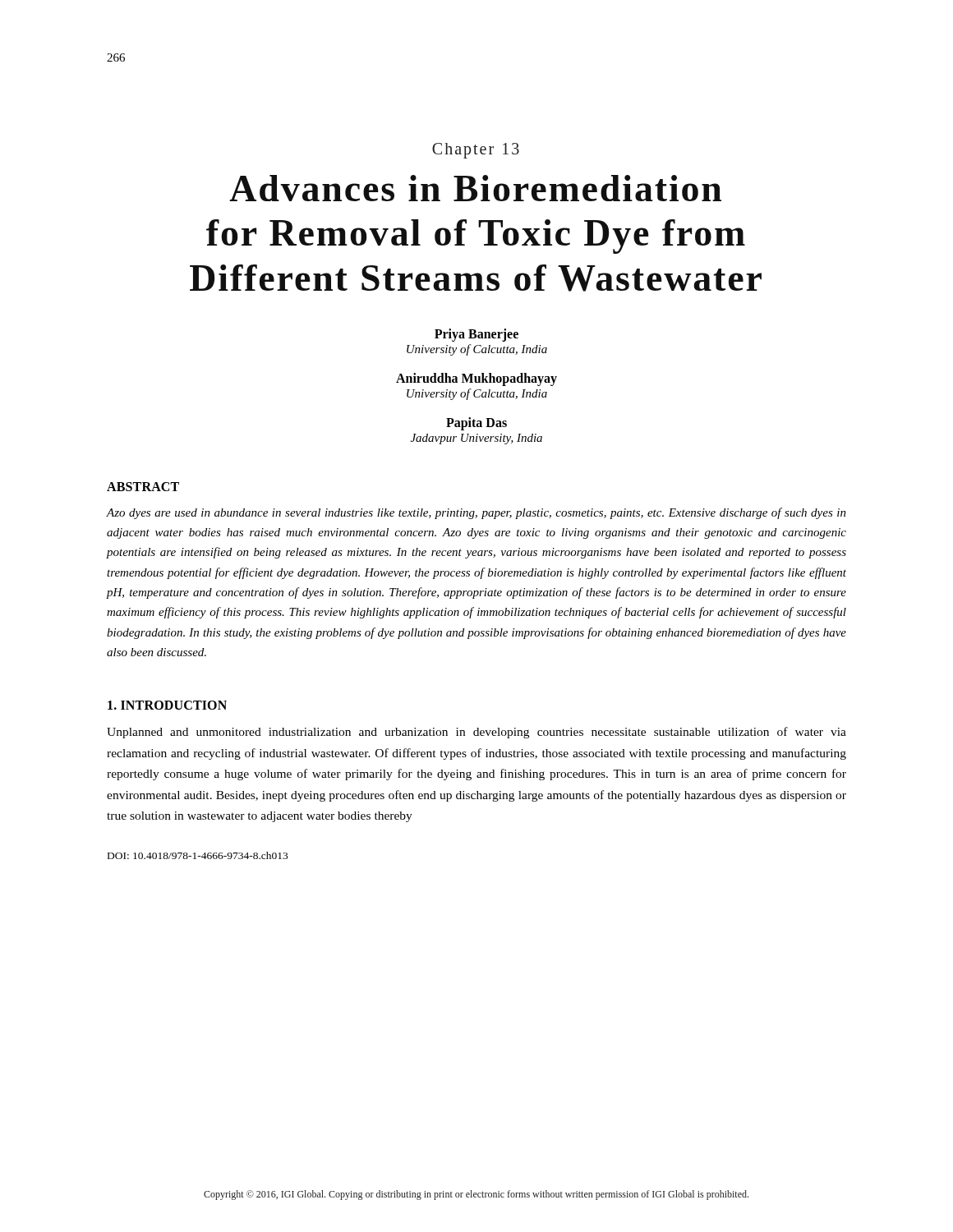Locate the text "DOI: 10.4018/978-1-4666-9734-8.ch013"
Image resolution: width=953 pixels, height=1232 pixels.
(198, 855)
